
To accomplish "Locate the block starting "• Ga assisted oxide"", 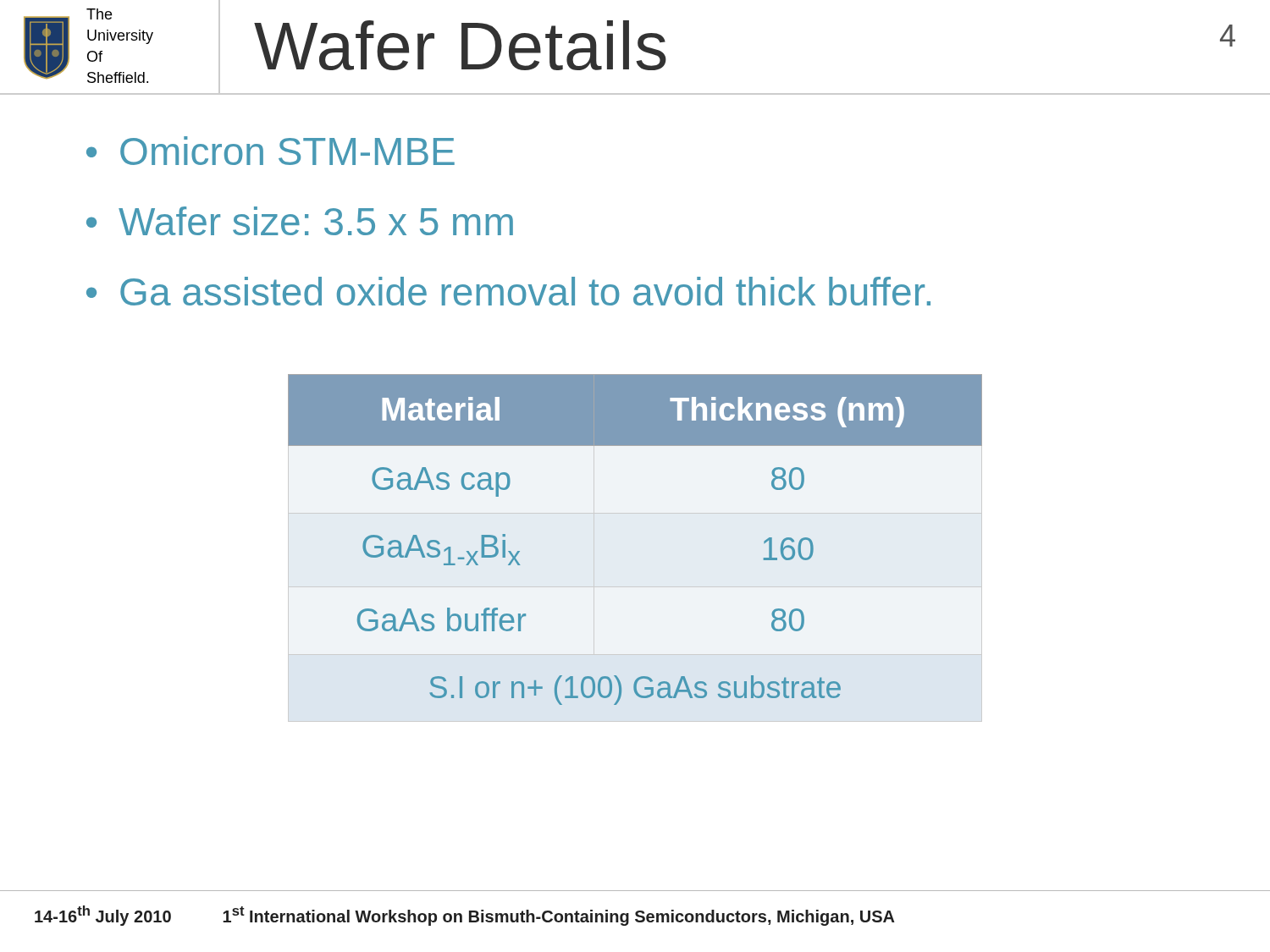I will click(x=509, y=293).
